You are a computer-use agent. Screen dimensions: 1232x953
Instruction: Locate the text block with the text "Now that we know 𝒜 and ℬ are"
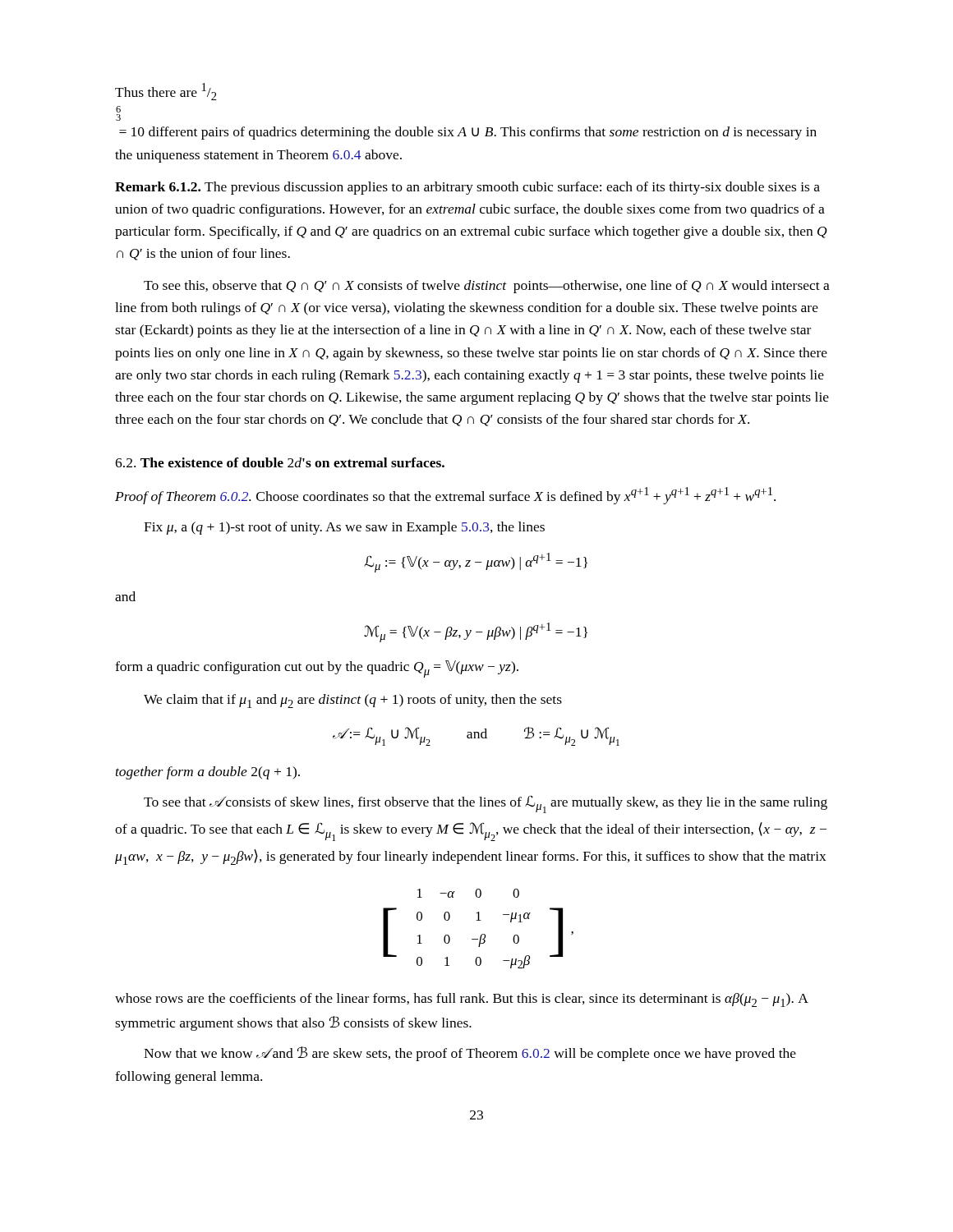(x=476, y=1065)
